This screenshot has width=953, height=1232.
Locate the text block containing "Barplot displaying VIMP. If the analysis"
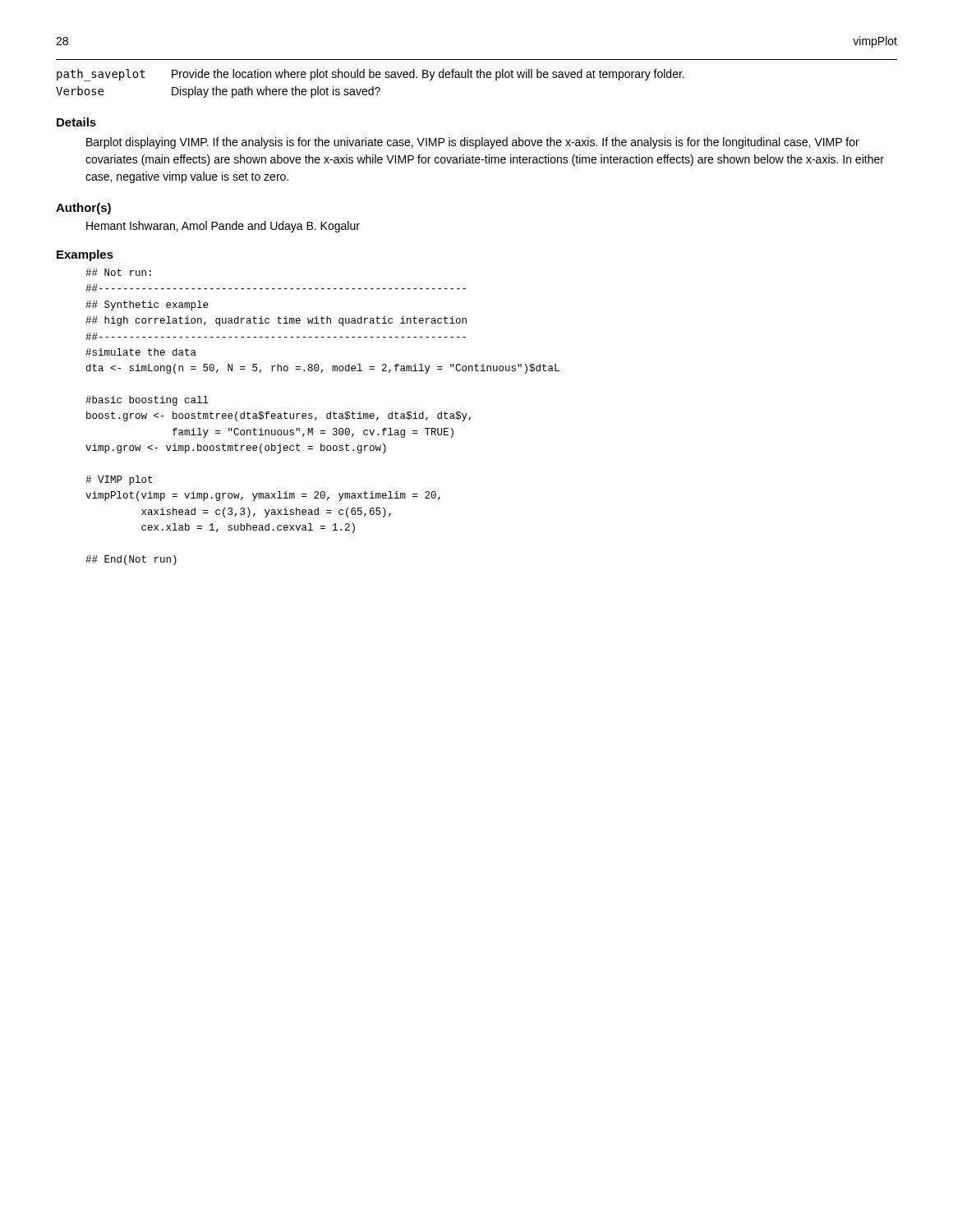pos(485,159)
